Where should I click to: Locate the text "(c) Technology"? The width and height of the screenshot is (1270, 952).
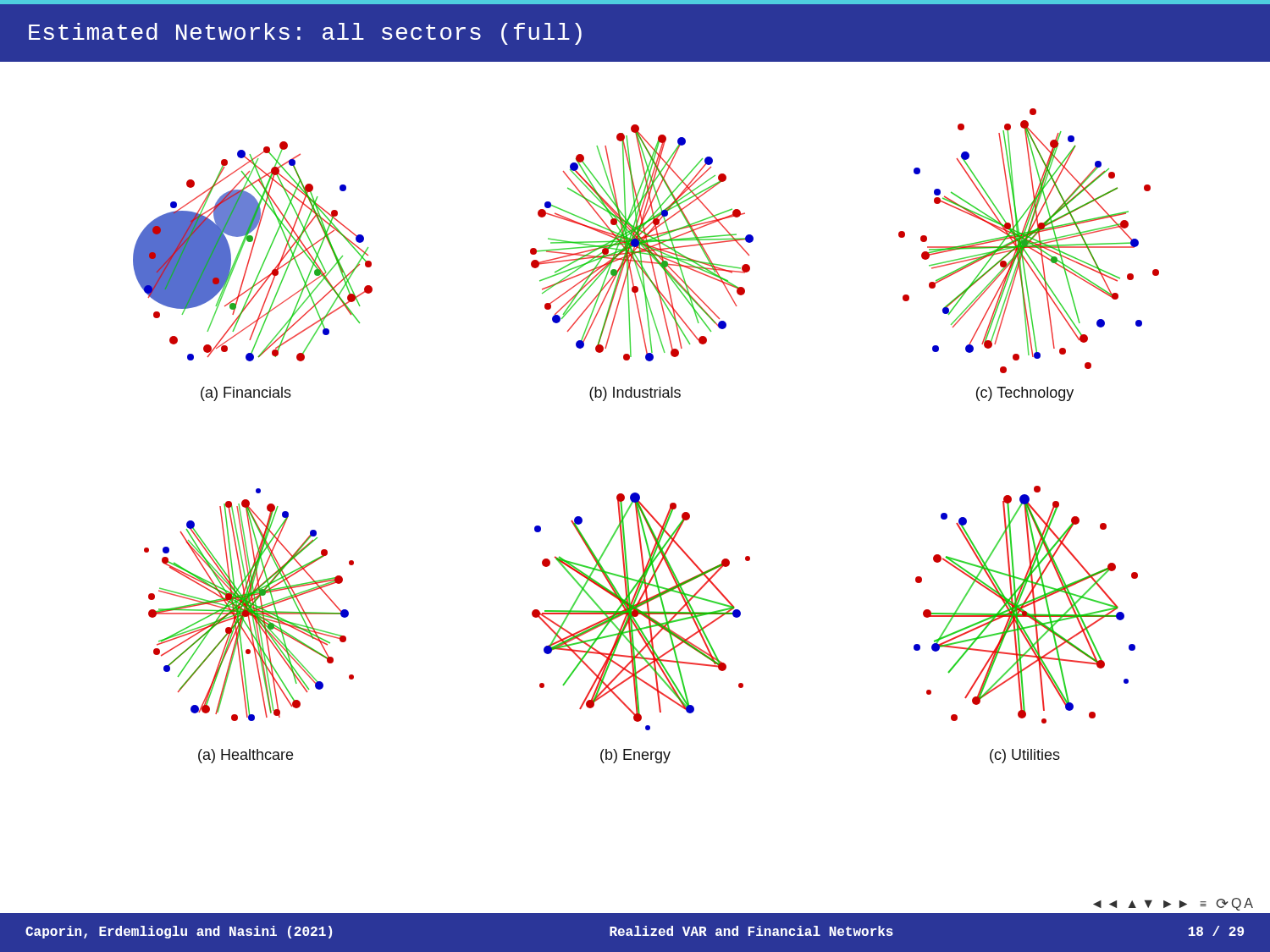click(x=1025, y=392)
